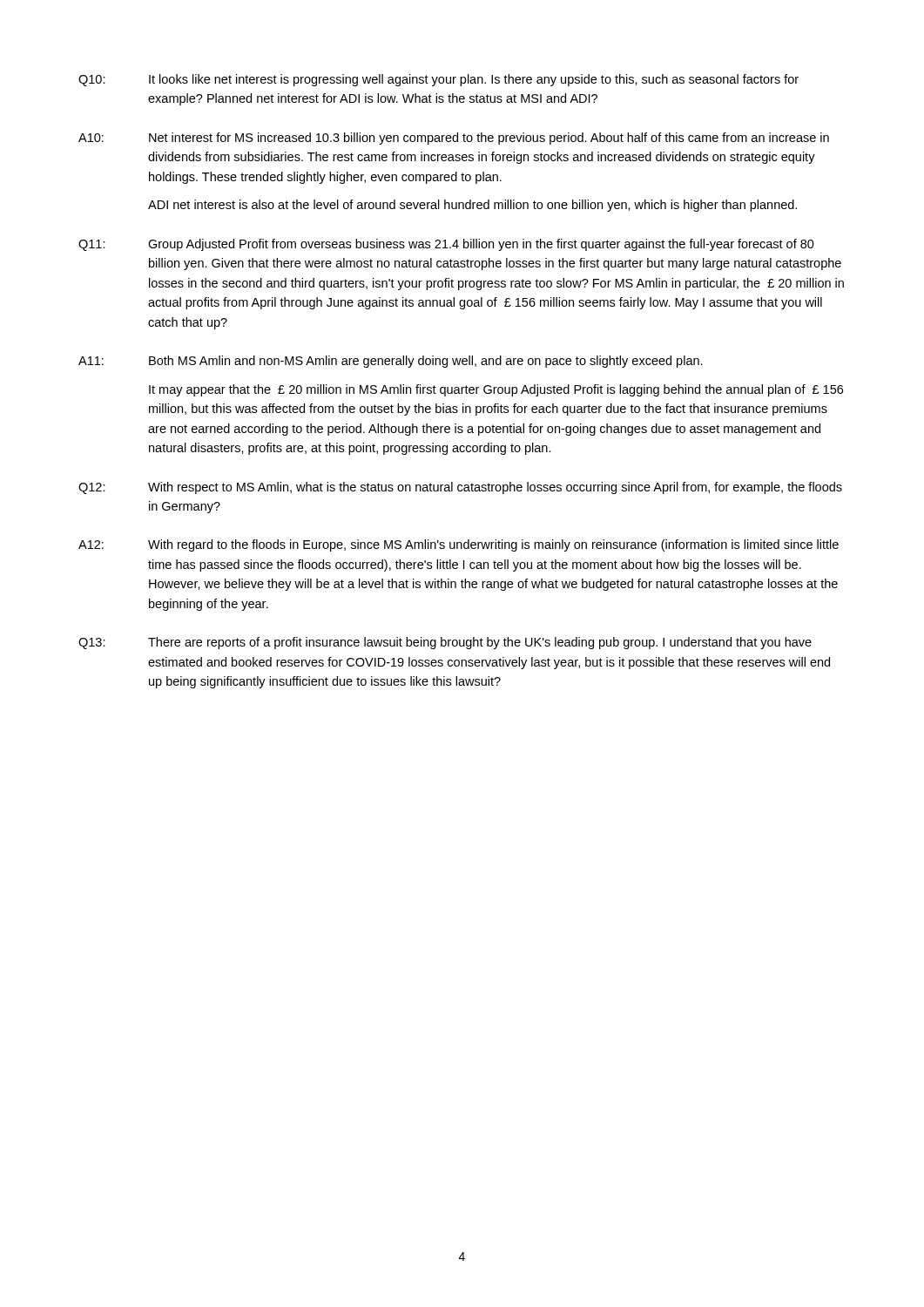
Task: Find the block on this page that starts "A11: Both MS Amlin"
Action: click(462, 405)
